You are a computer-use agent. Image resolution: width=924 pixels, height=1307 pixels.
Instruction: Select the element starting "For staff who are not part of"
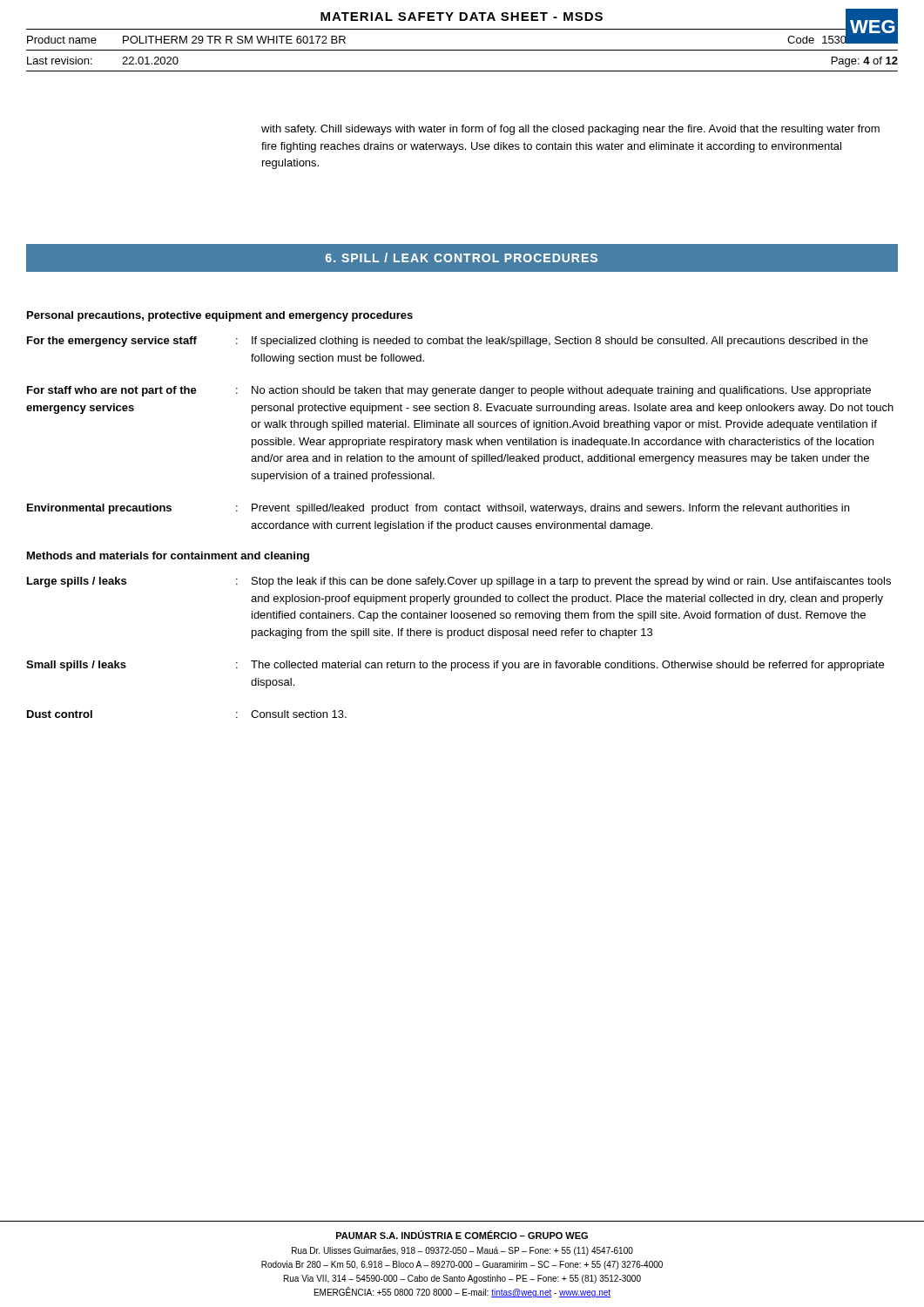[462, 433]
